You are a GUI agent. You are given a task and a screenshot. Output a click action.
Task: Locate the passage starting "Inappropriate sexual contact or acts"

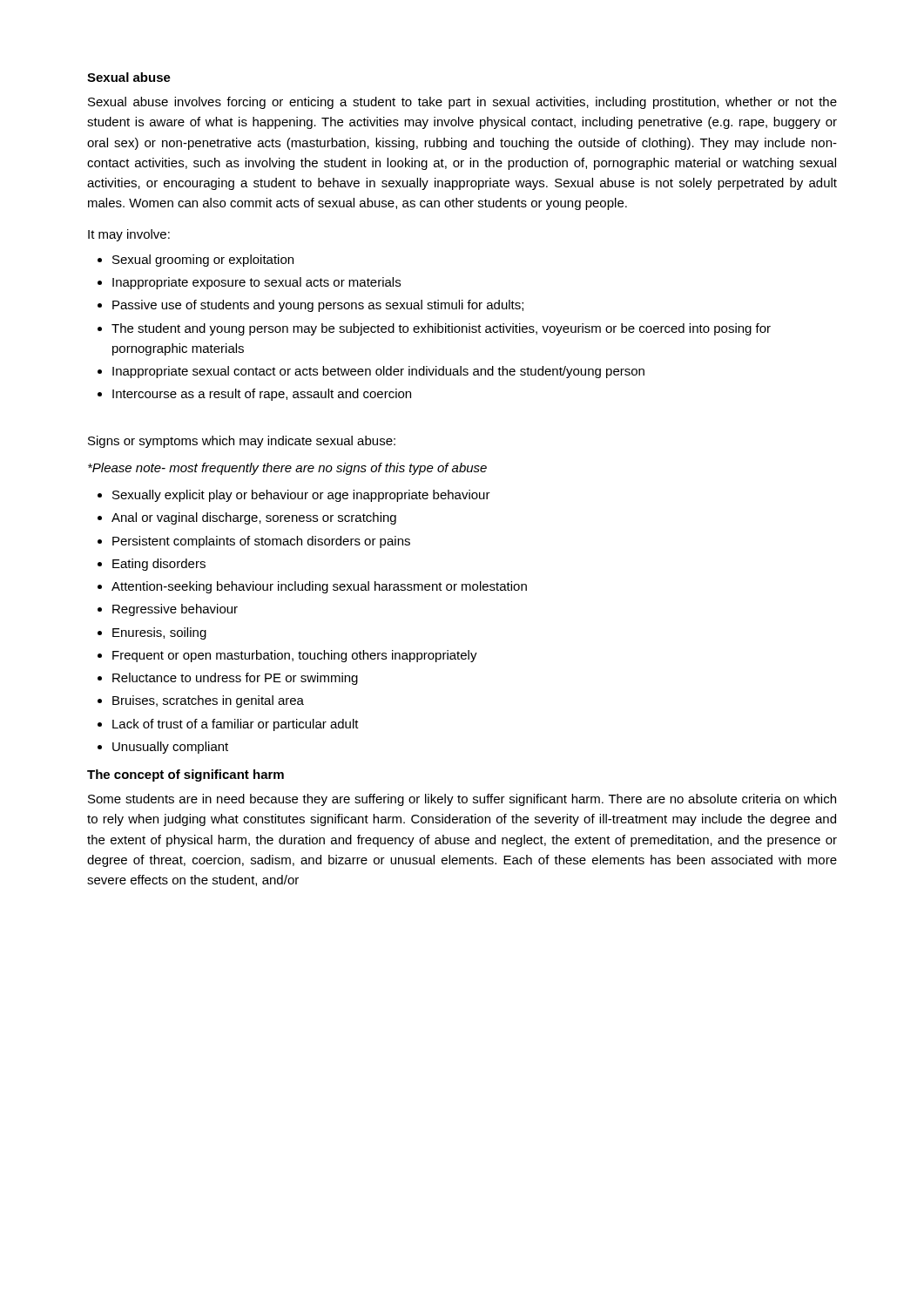tap(378, 371)
